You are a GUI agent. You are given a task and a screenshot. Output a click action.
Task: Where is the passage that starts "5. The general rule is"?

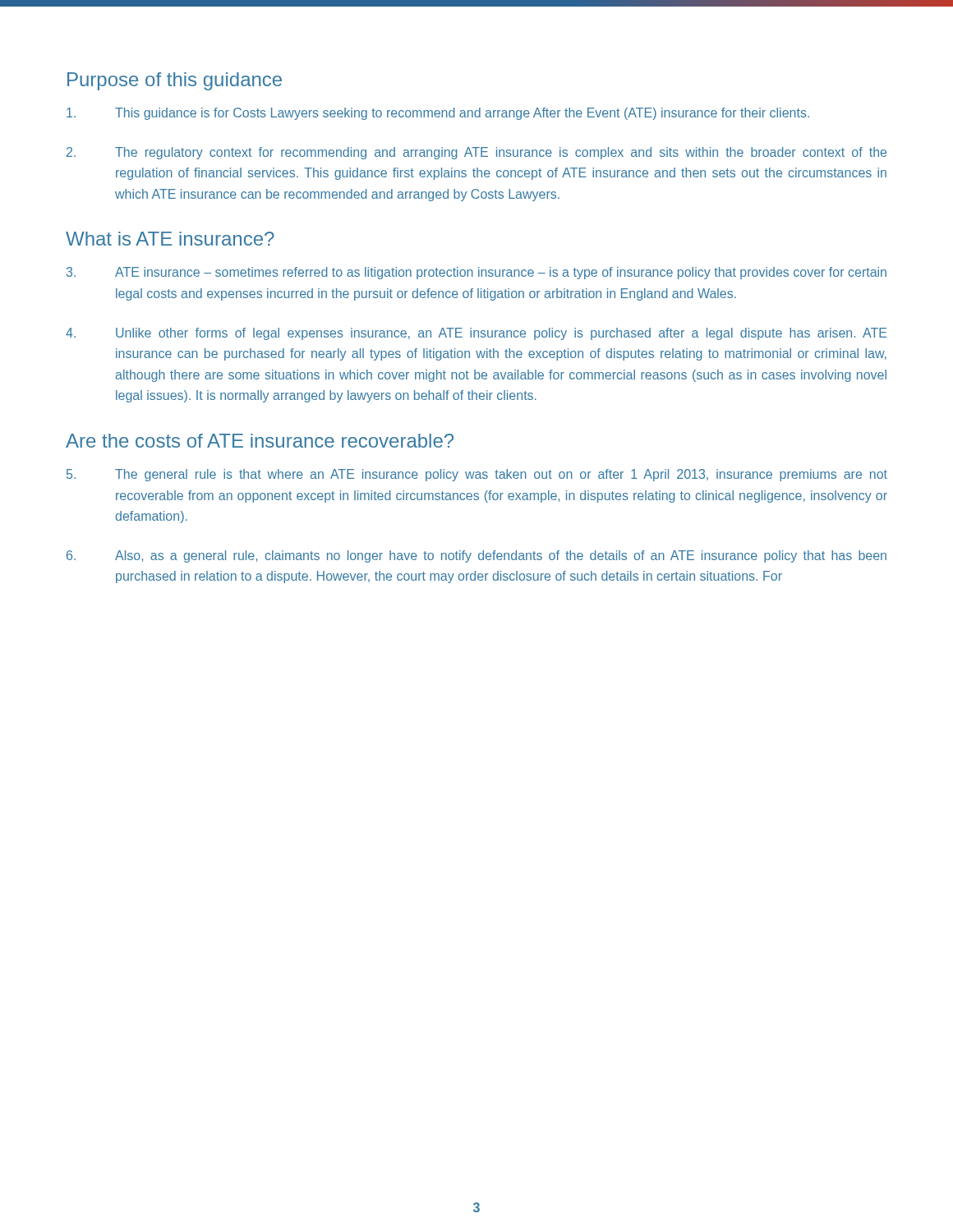476,496
